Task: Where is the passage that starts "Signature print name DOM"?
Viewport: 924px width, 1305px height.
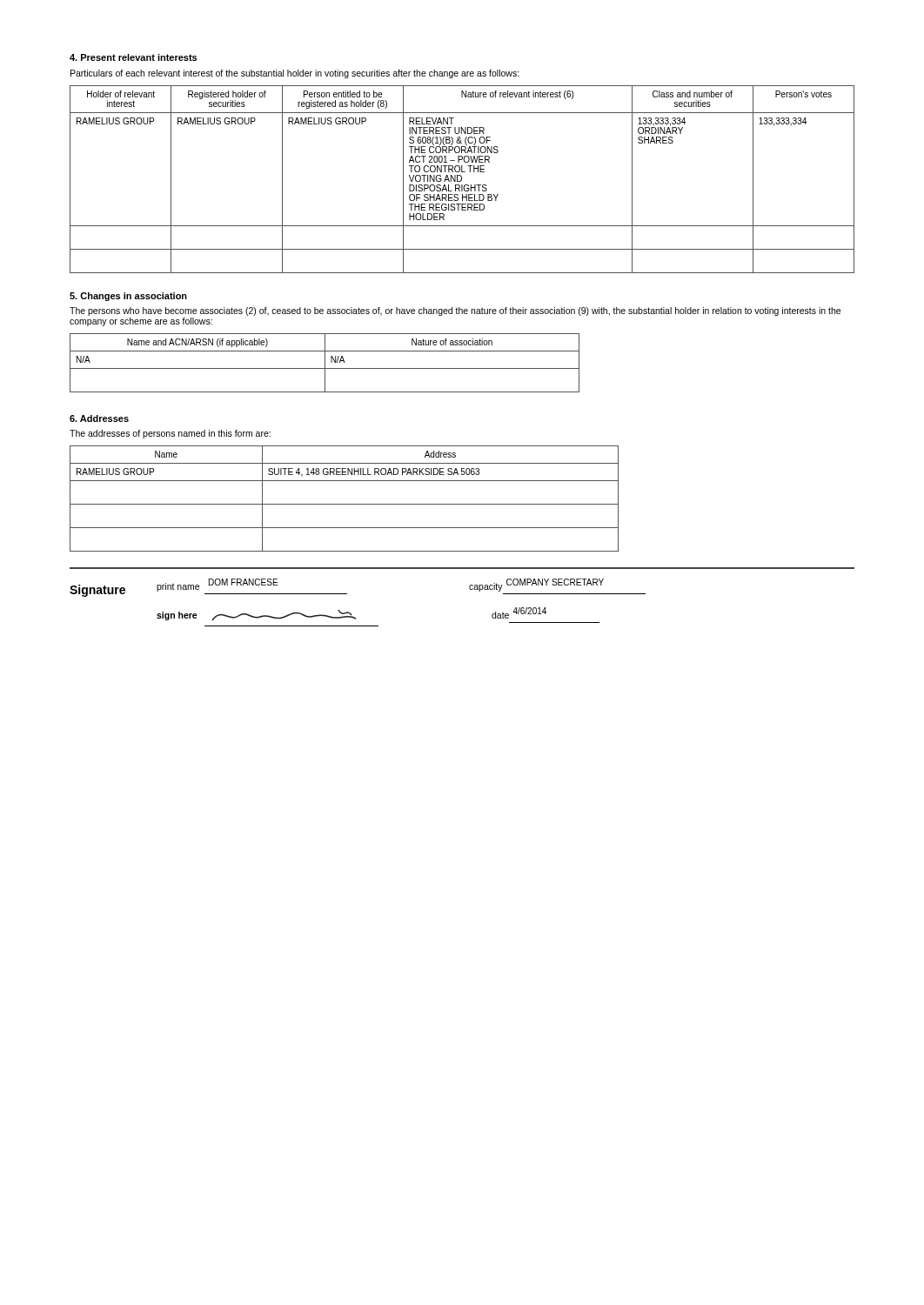Action: coord(100,588)
